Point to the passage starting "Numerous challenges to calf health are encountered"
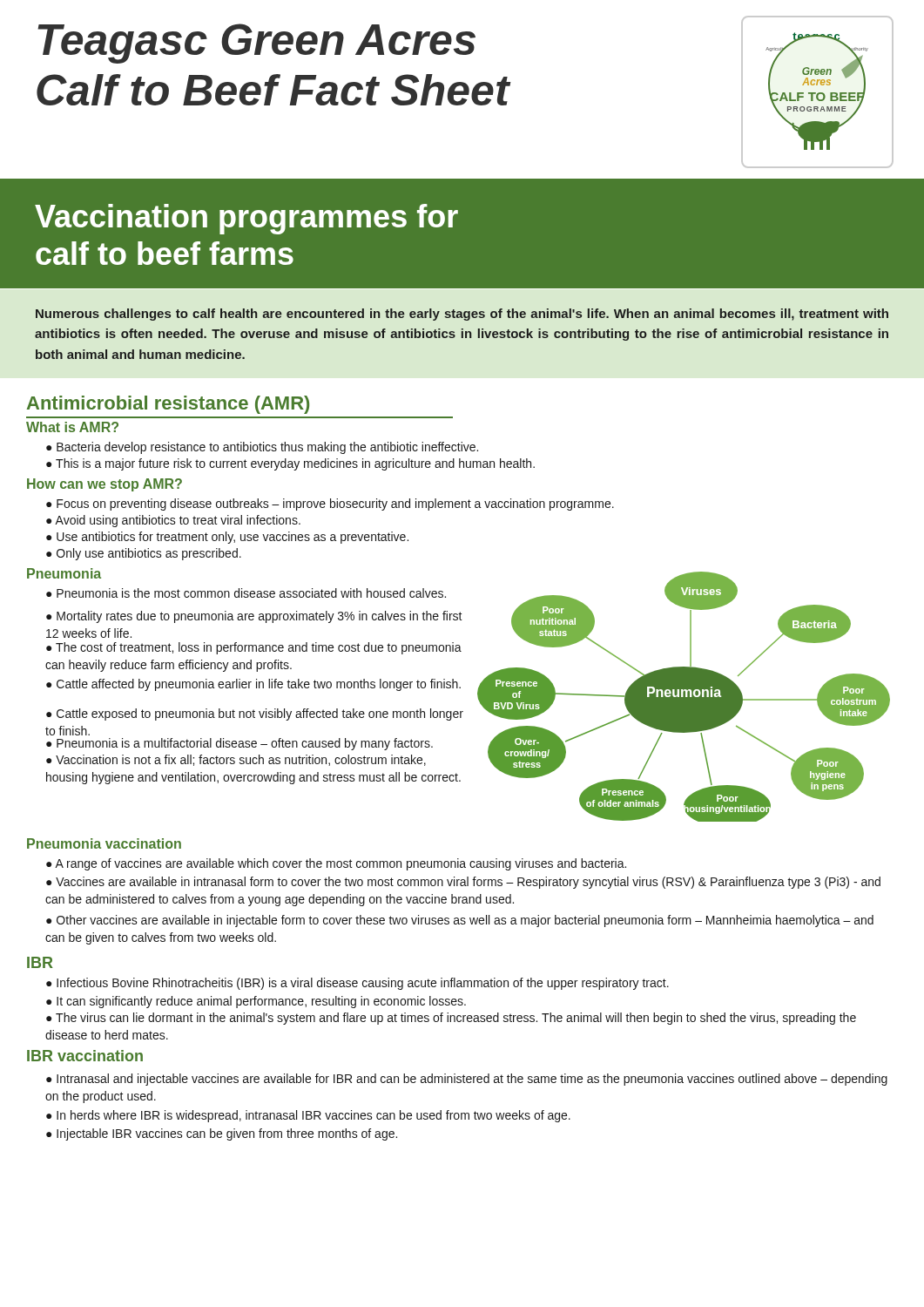Image resolution: width=924 pixels, height=1307 pixels. tap(462, 334)
